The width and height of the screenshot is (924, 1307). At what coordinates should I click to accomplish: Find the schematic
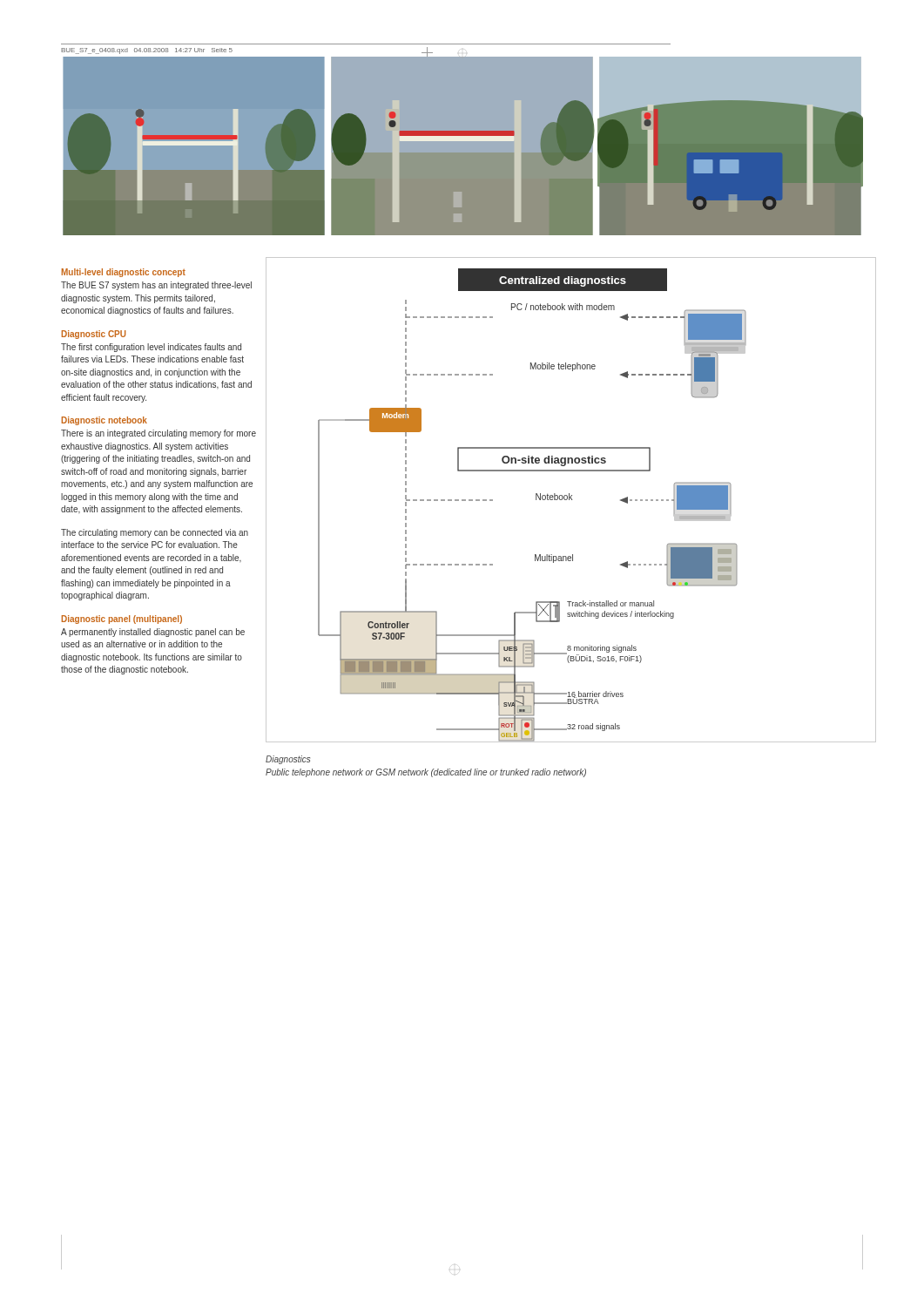[x=571, y=500]
